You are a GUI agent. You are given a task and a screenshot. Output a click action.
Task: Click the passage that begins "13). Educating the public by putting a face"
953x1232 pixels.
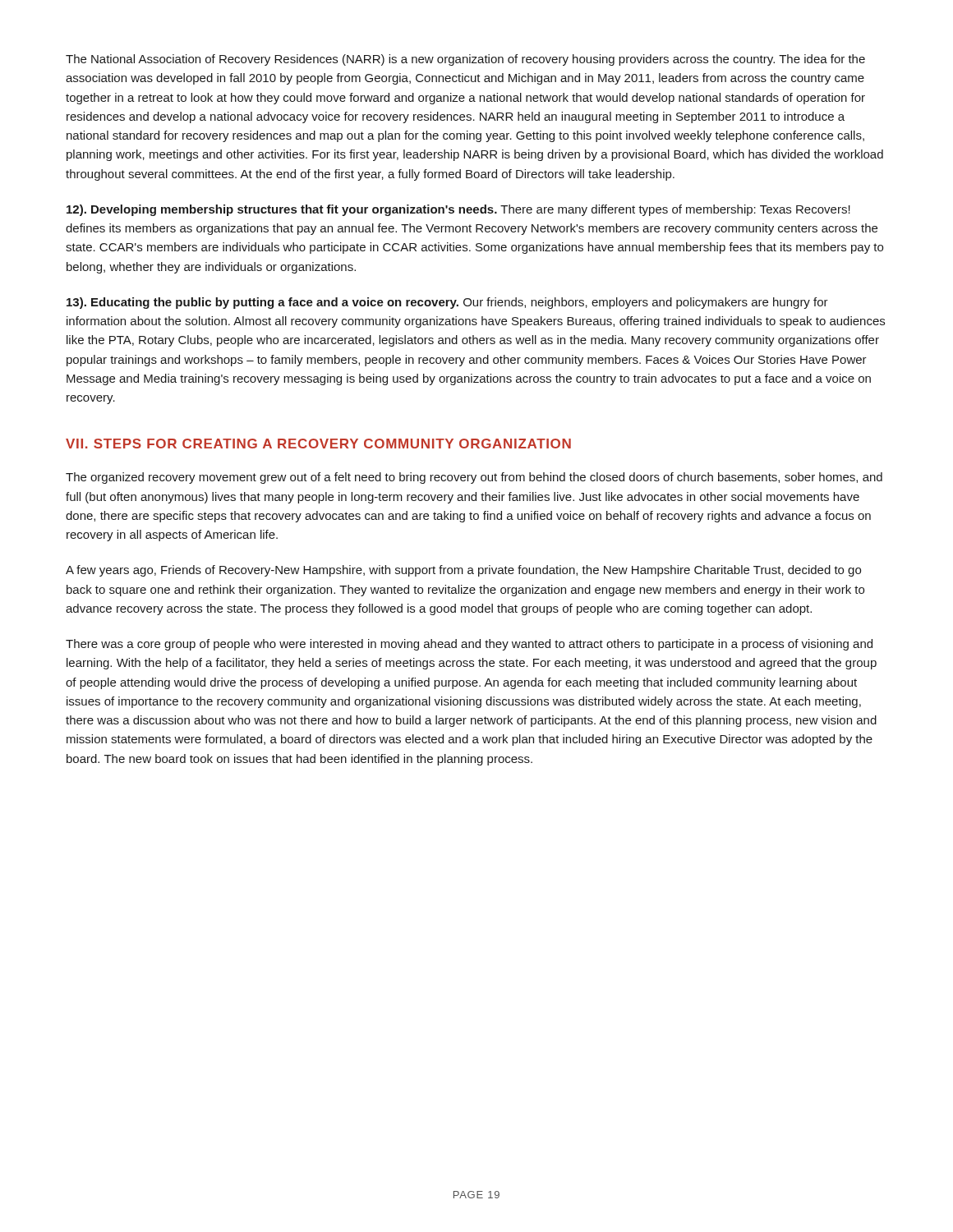476,349
